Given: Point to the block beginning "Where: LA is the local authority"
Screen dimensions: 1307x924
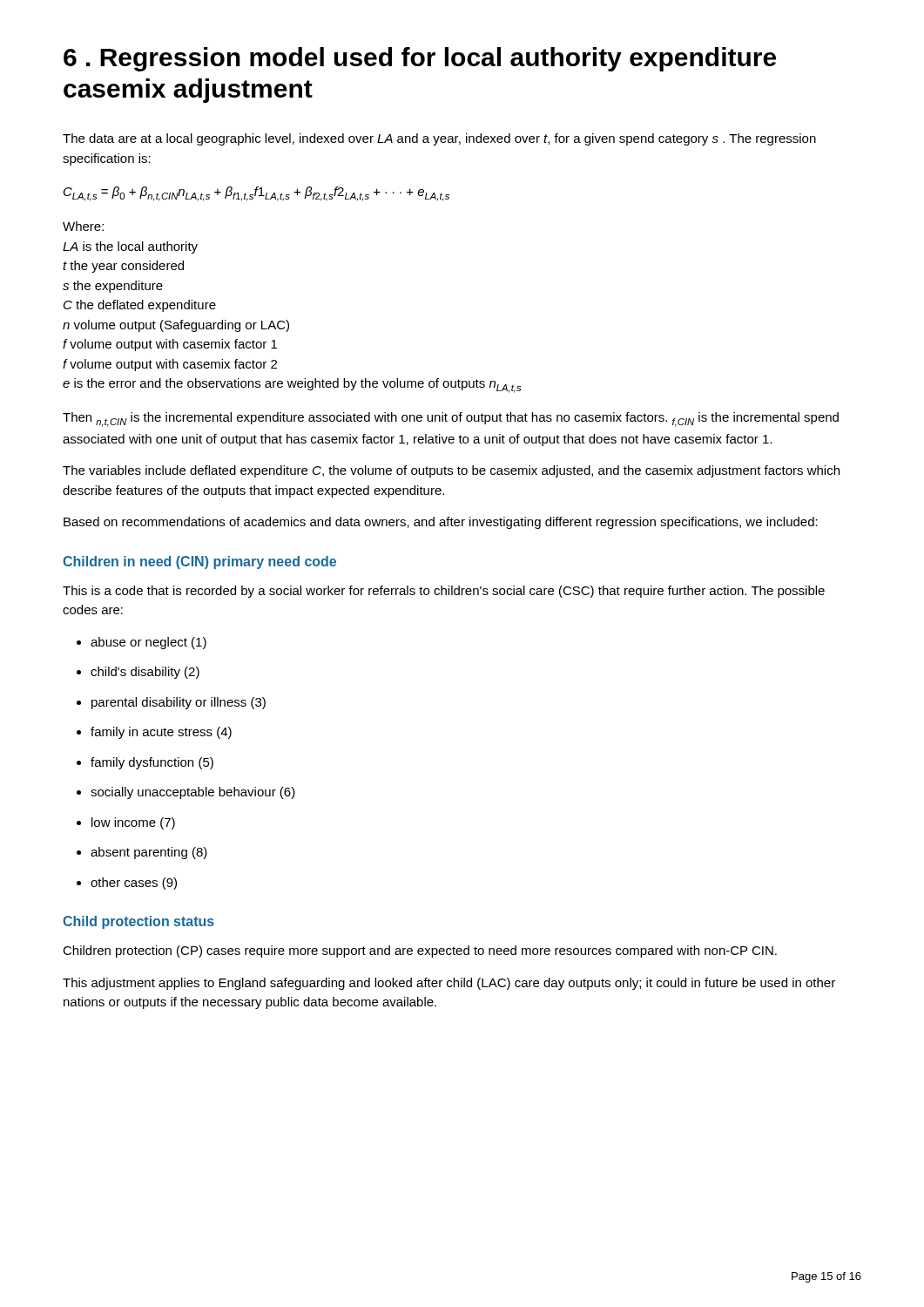Looking at the screenshot, I should [x=83, y=226].
